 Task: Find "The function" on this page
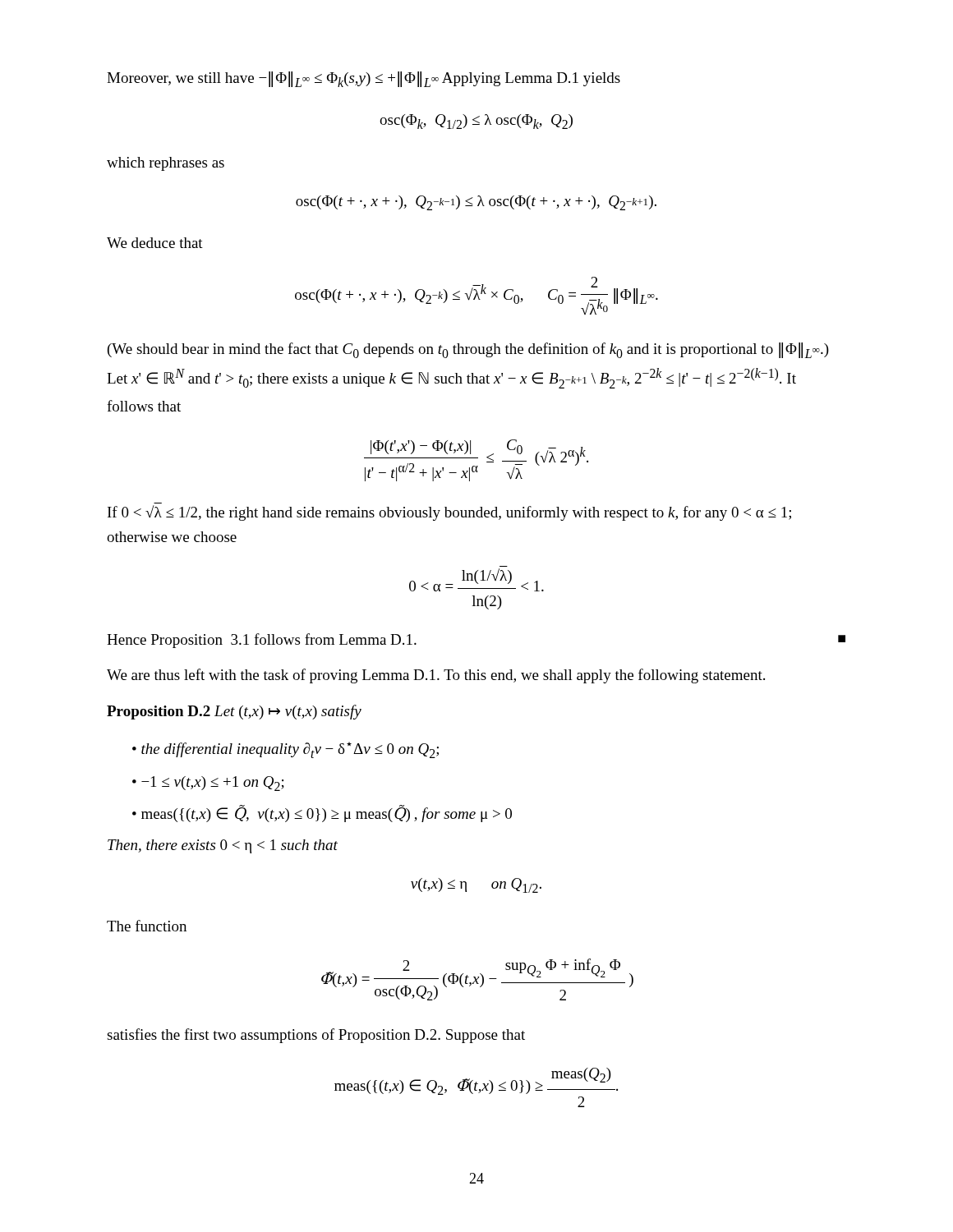(x=147, y=926)
